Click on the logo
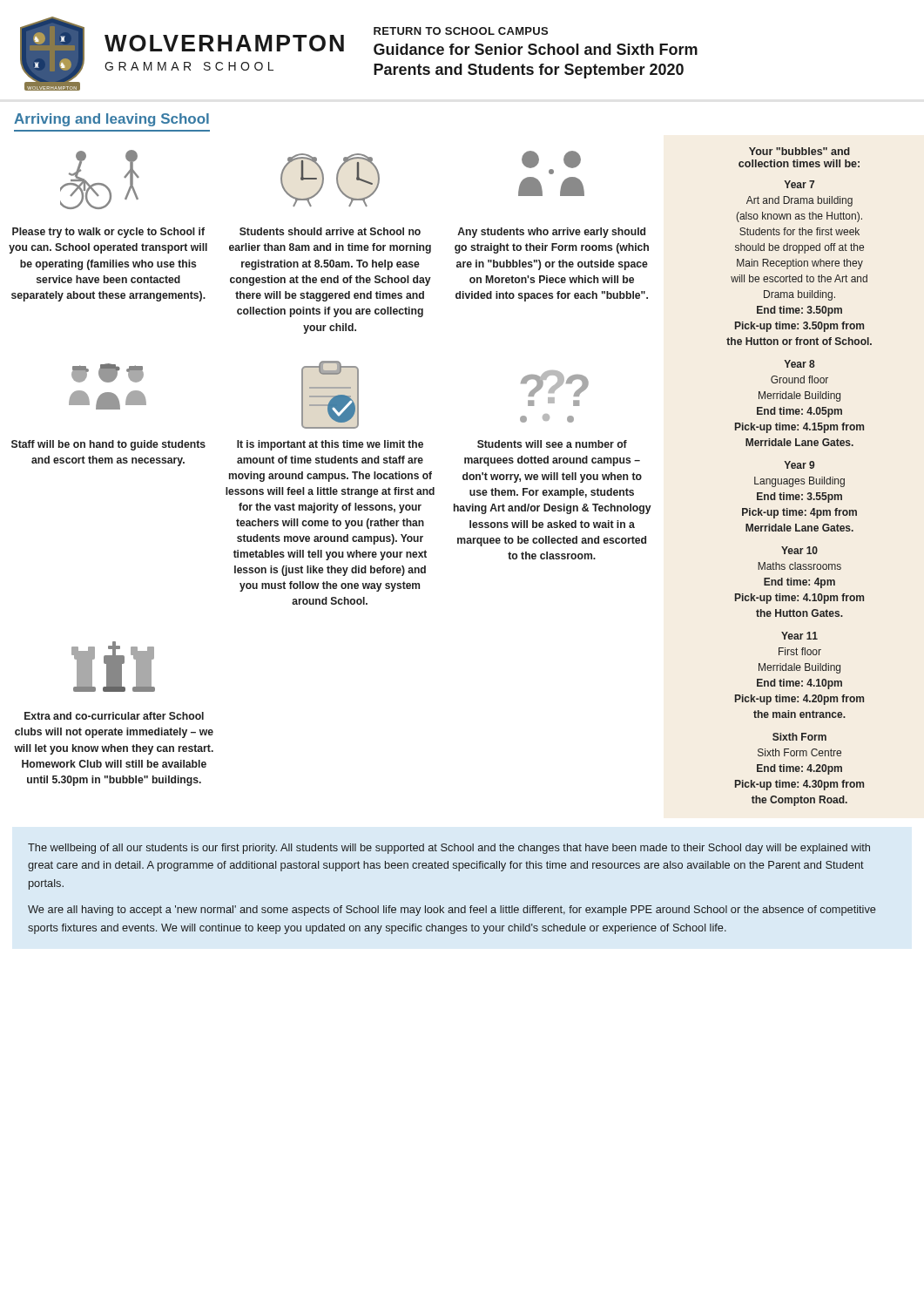The width and height of the screenshot is (924, 1307). pyautogui.click(x=52, y=52)
